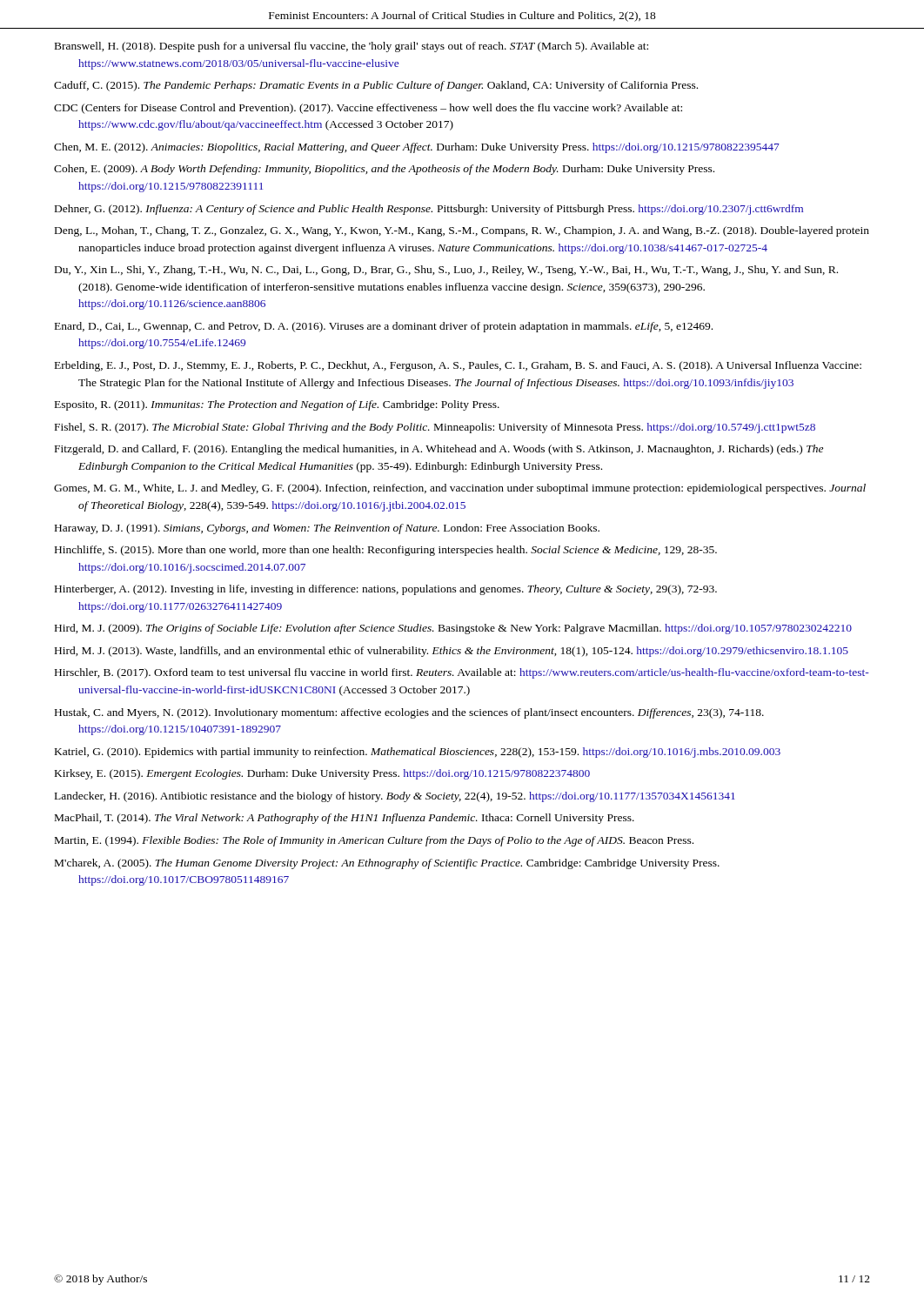Navigate to the block starting "Branswell, H. (2018). Despite push for a"
This screenshot has height=1305, width=924.
pos(352,54)
